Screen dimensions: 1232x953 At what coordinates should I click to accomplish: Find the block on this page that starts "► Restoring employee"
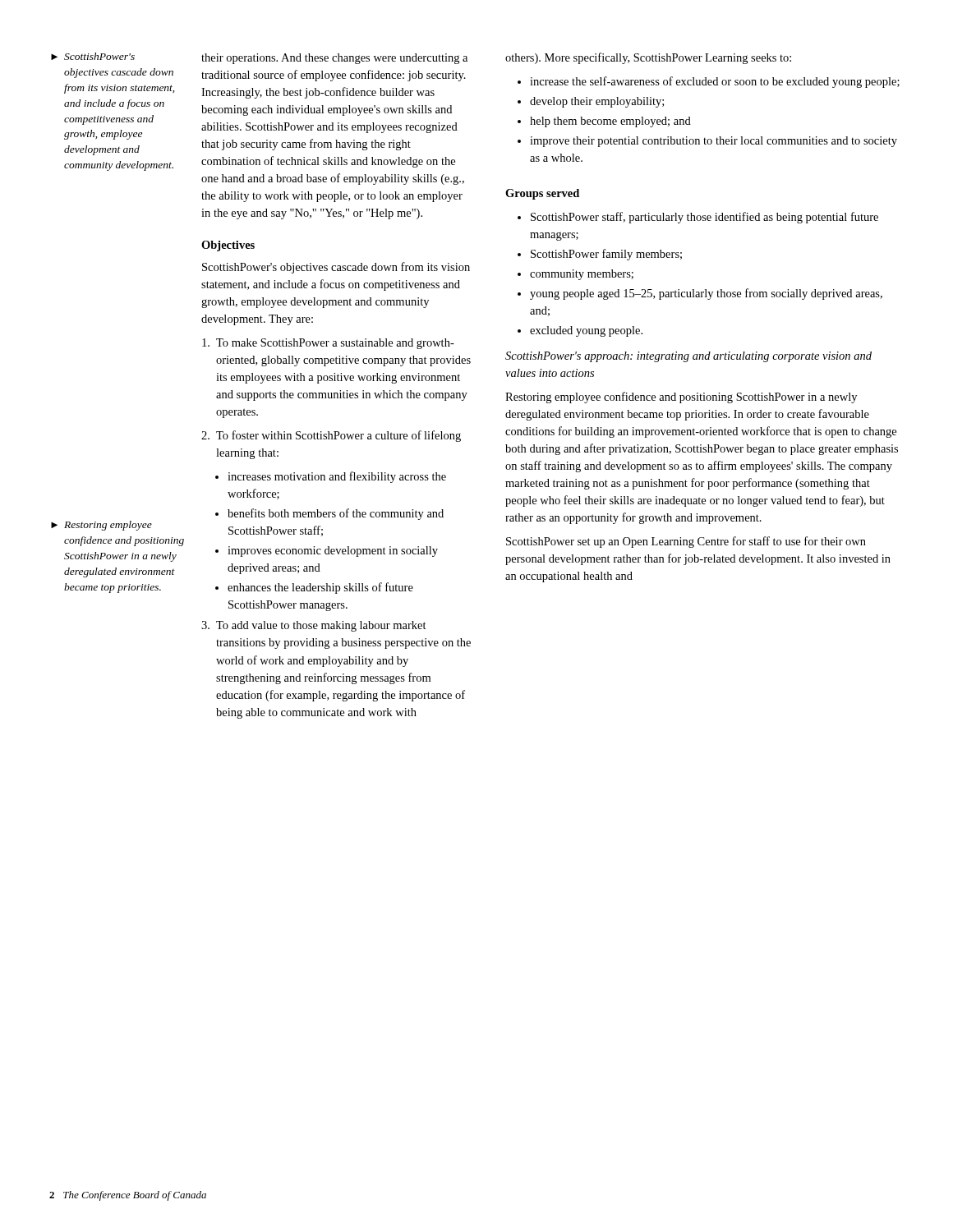118,556
